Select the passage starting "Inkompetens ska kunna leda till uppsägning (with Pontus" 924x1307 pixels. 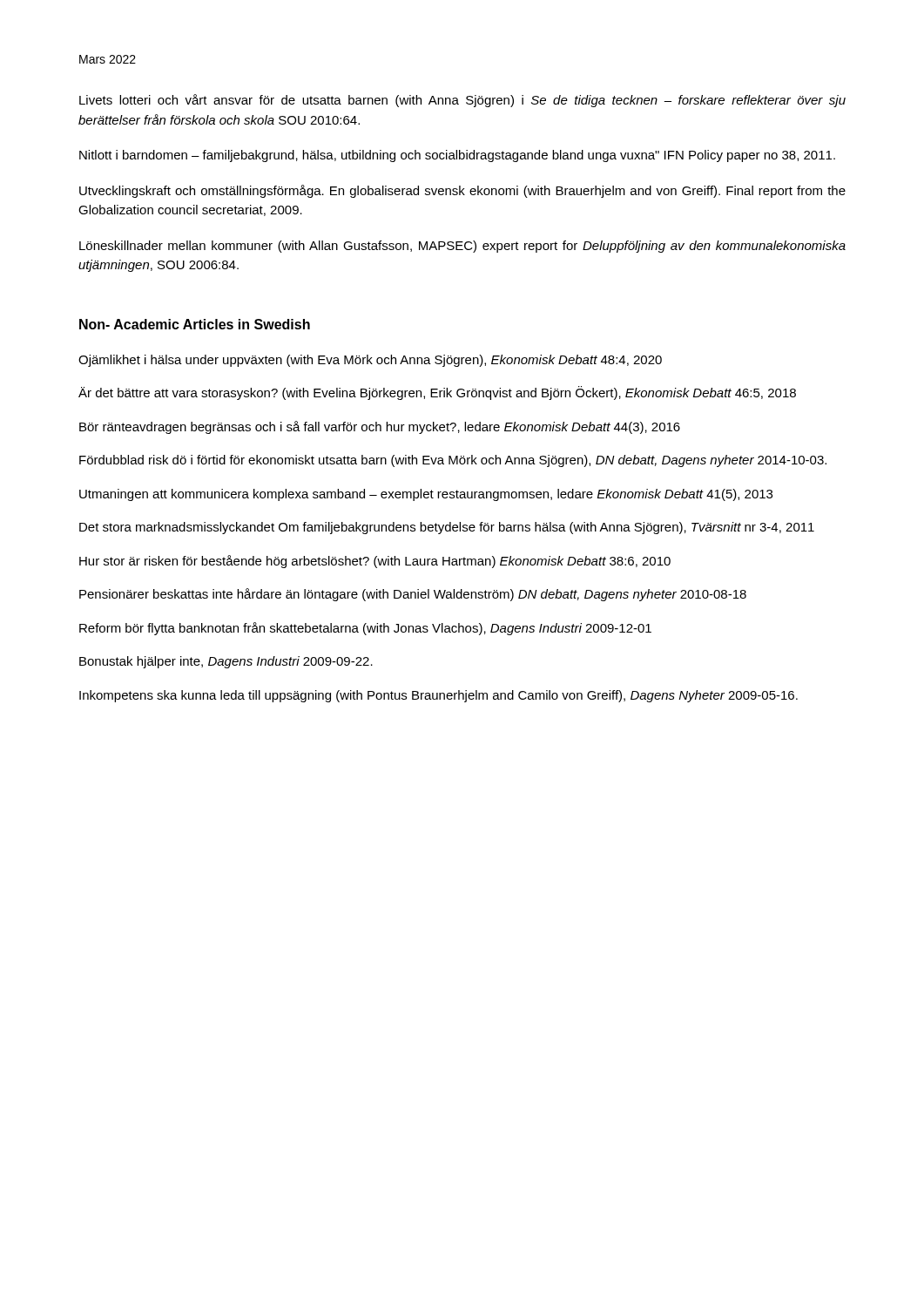[438, 694]
